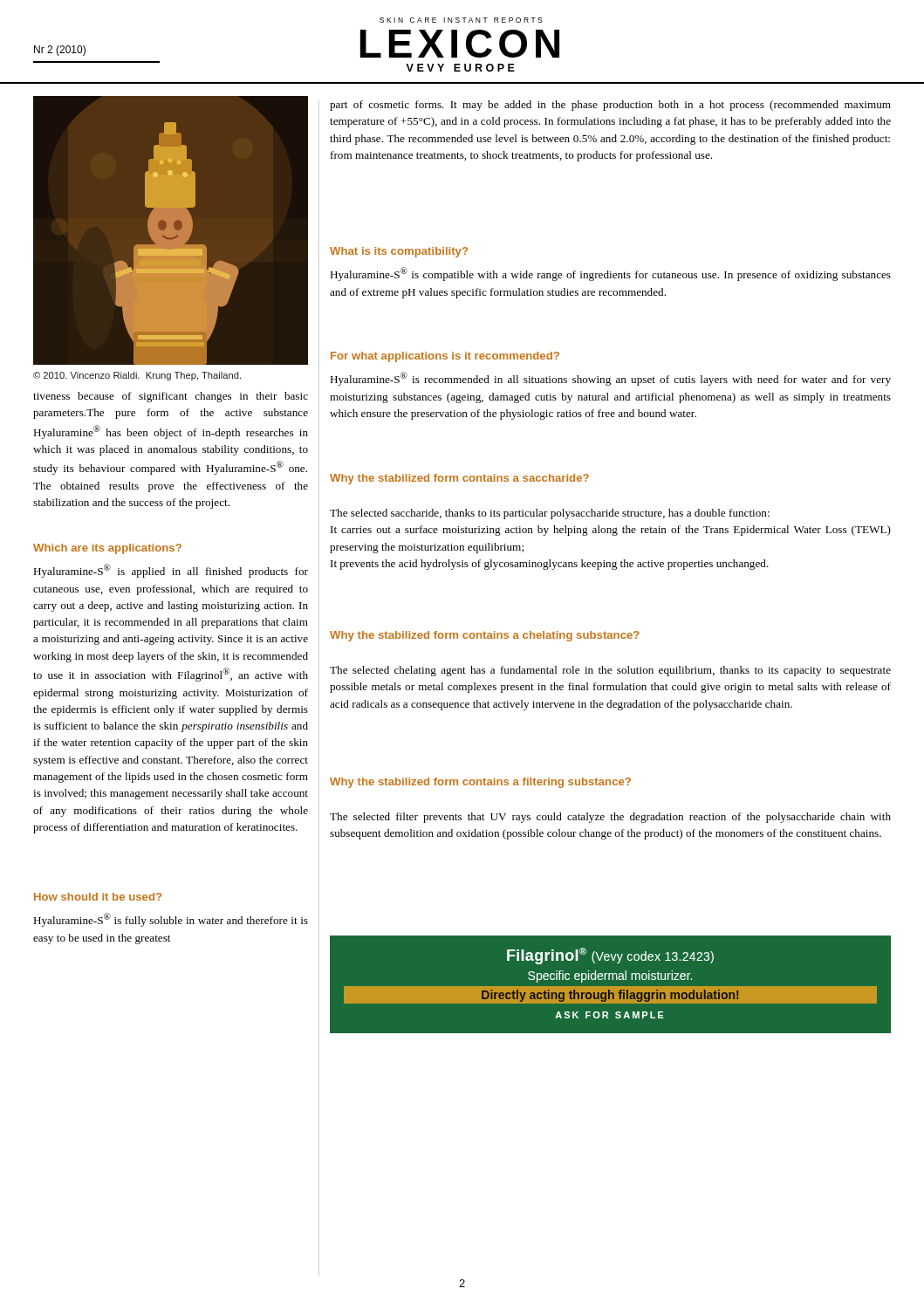This screenshot has width=924, height=1309.
Task: Locate the text block that says "Hyaluramine-S® is fully soluble in water and"
Action: coord(171,927)
